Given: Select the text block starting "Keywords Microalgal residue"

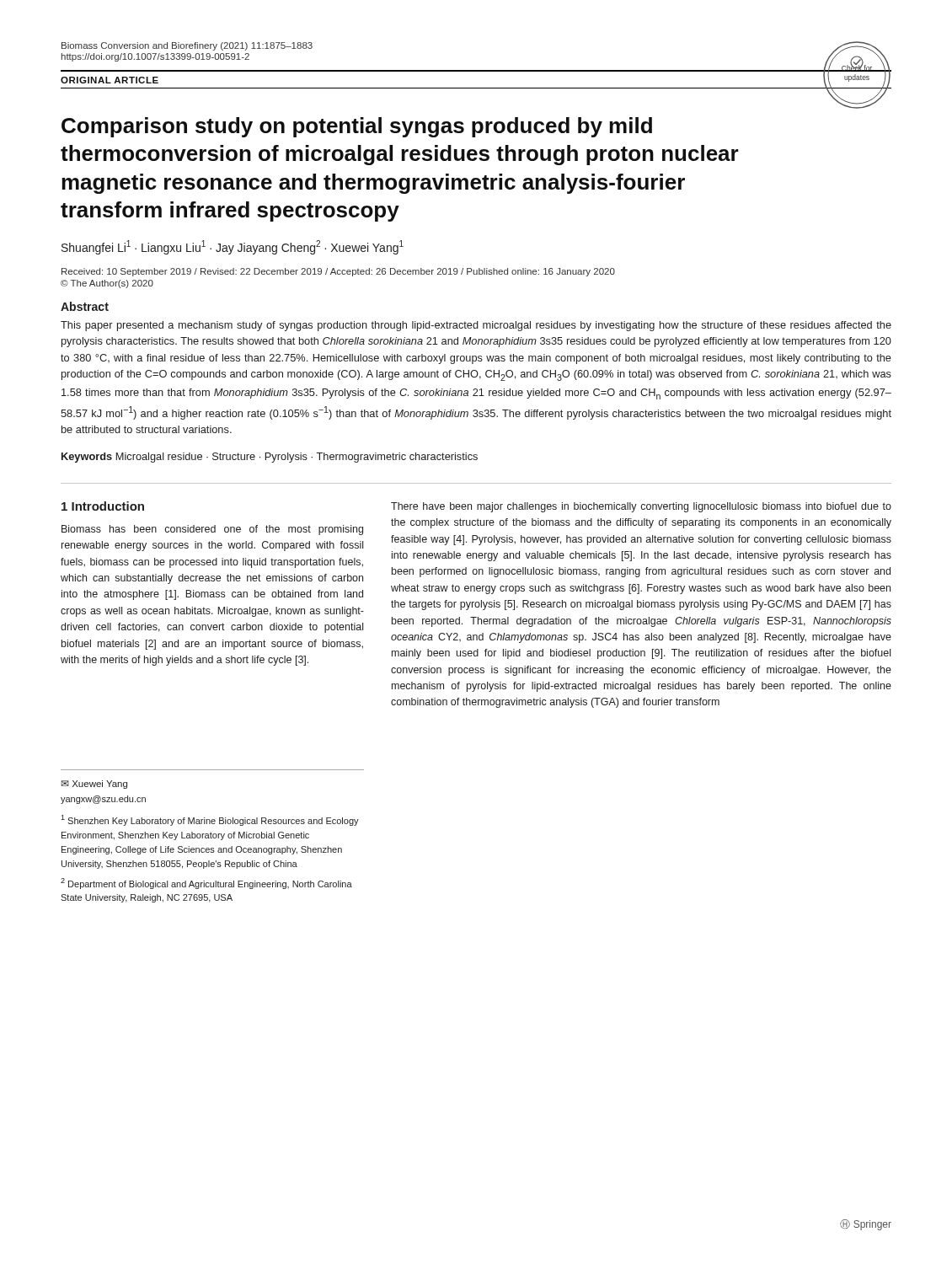Looking at the screenshot, I should coord(269,456).
